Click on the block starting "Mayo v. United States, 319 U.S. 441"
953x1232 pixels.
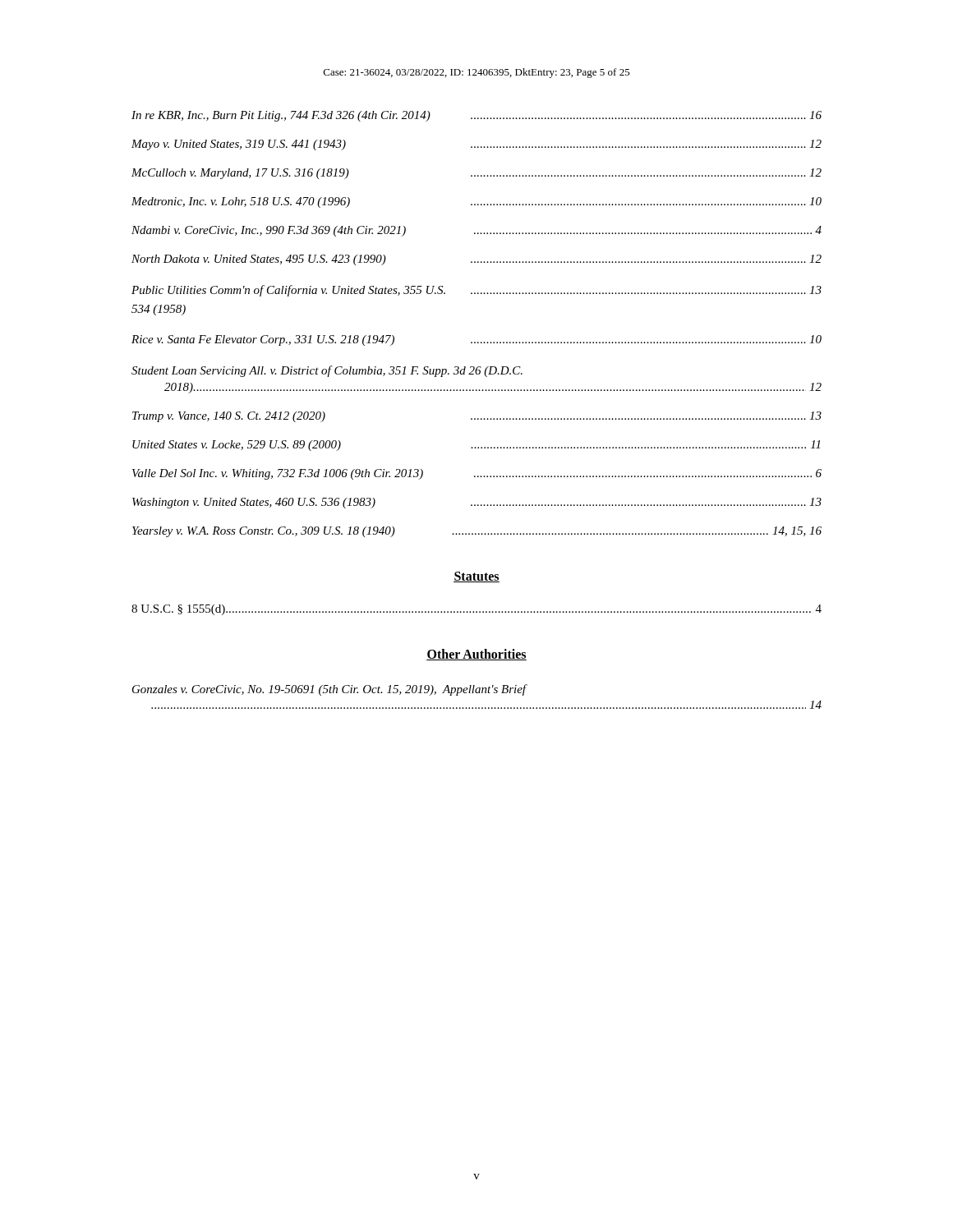coord(476,144)
